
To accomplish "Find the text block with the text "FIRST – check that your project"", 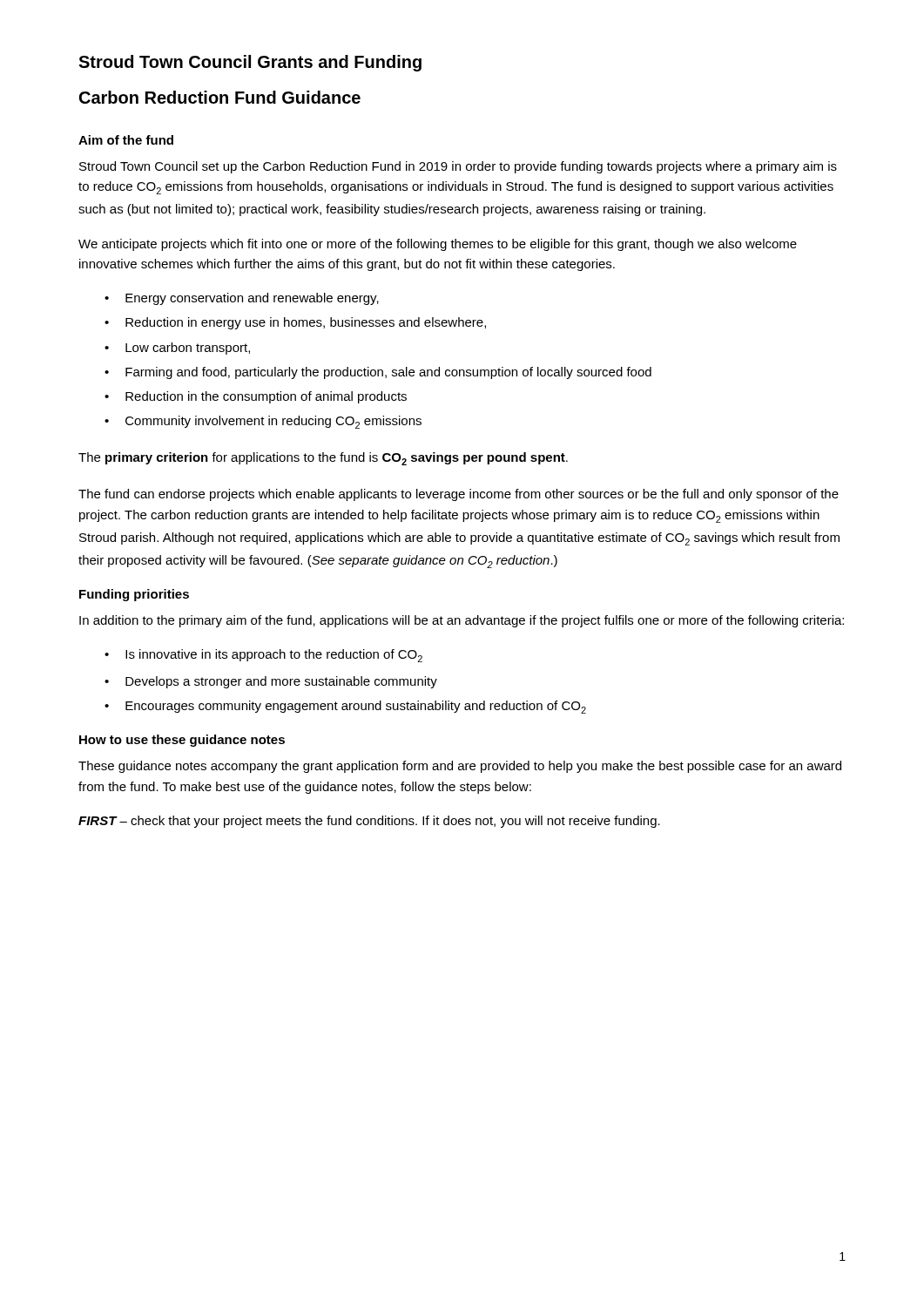I will [x=462, y=820].
